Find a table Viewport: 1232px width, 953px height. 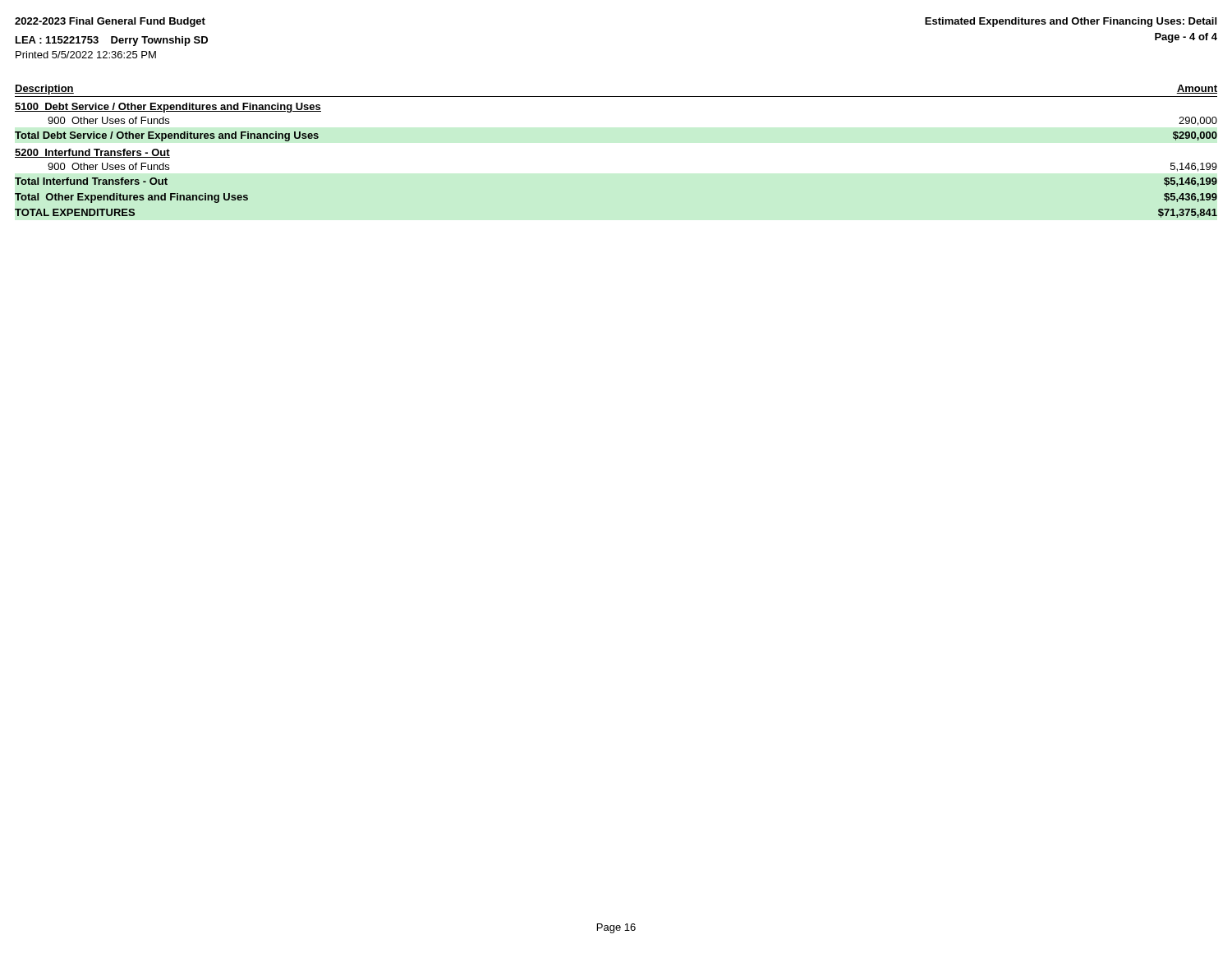click(616, 151)
